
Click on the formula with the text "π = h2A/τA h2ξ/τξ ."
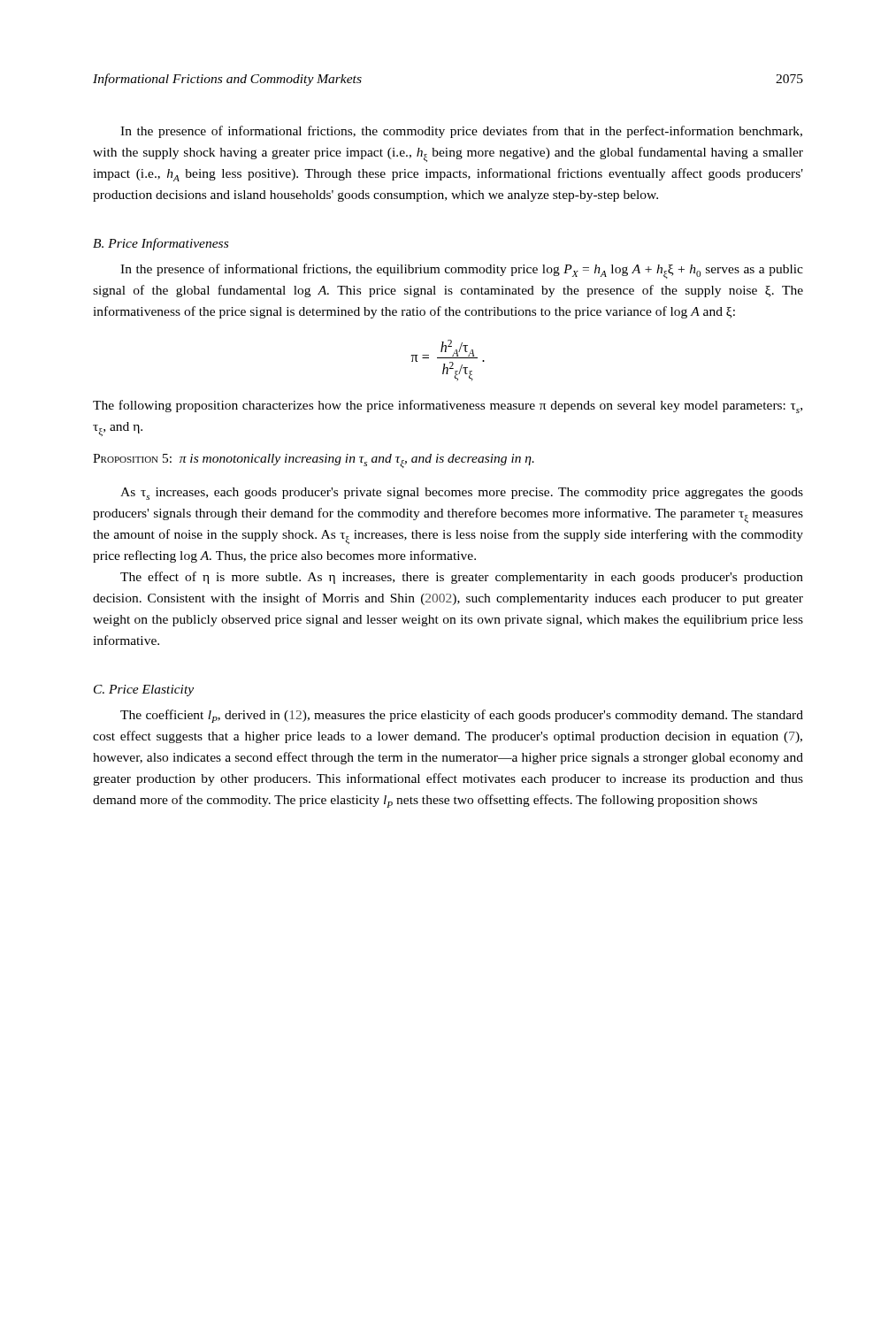pyautogui.click(x=448, y=358)
